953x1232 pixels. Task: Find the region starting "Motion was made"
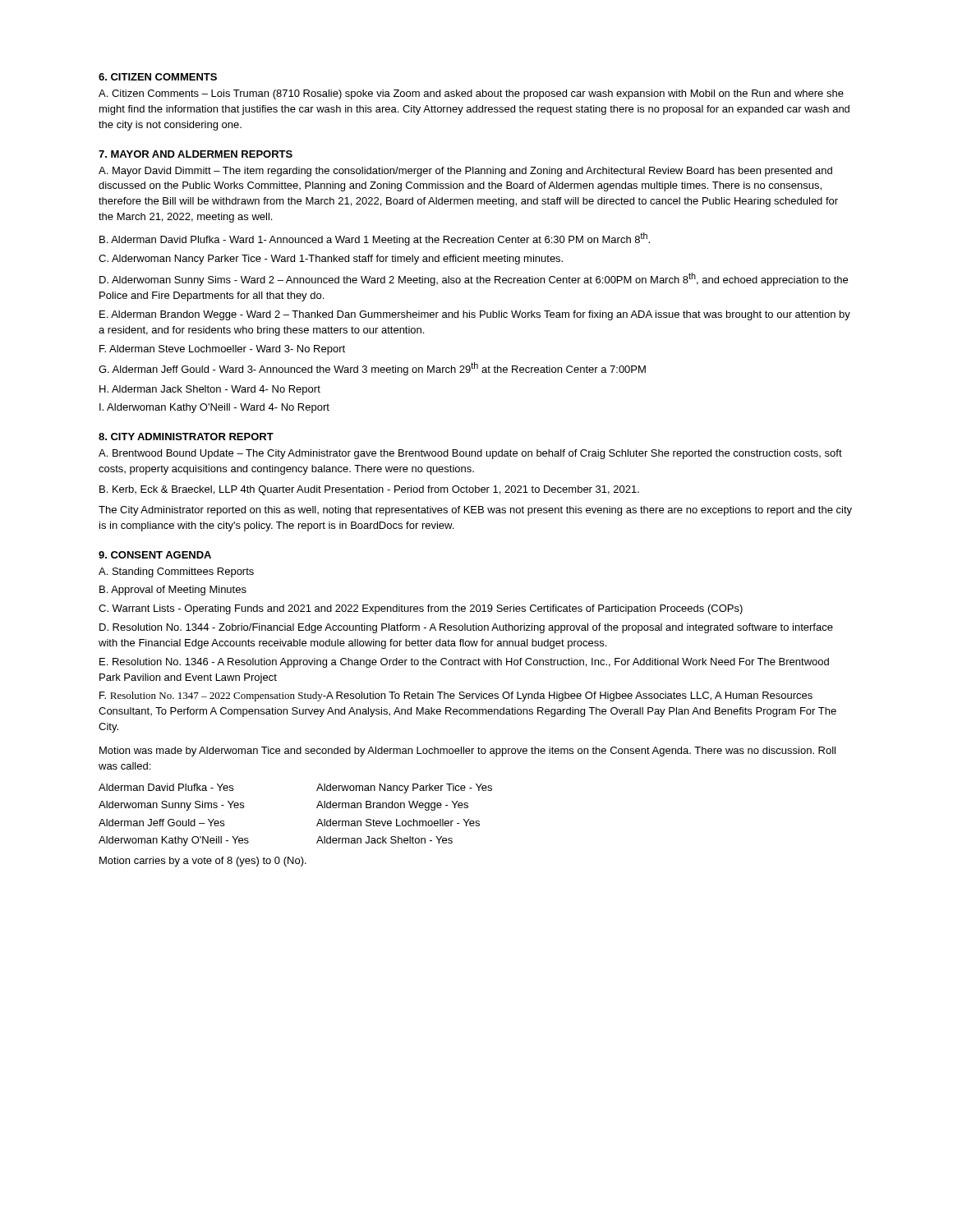click(467, 758)
